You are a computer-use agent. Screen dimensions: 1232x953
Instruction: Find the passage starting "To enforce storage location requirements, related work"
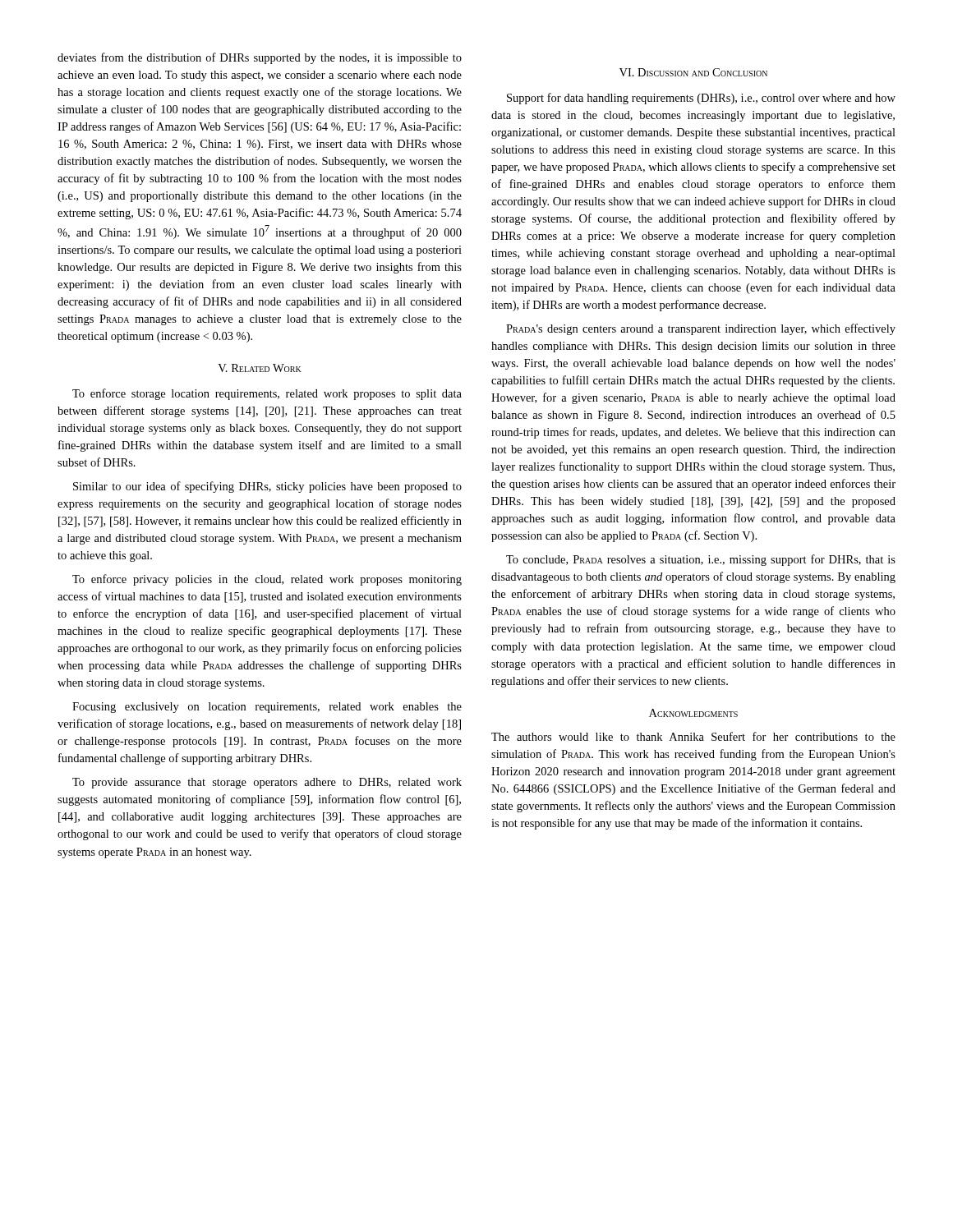click(260, 428)
